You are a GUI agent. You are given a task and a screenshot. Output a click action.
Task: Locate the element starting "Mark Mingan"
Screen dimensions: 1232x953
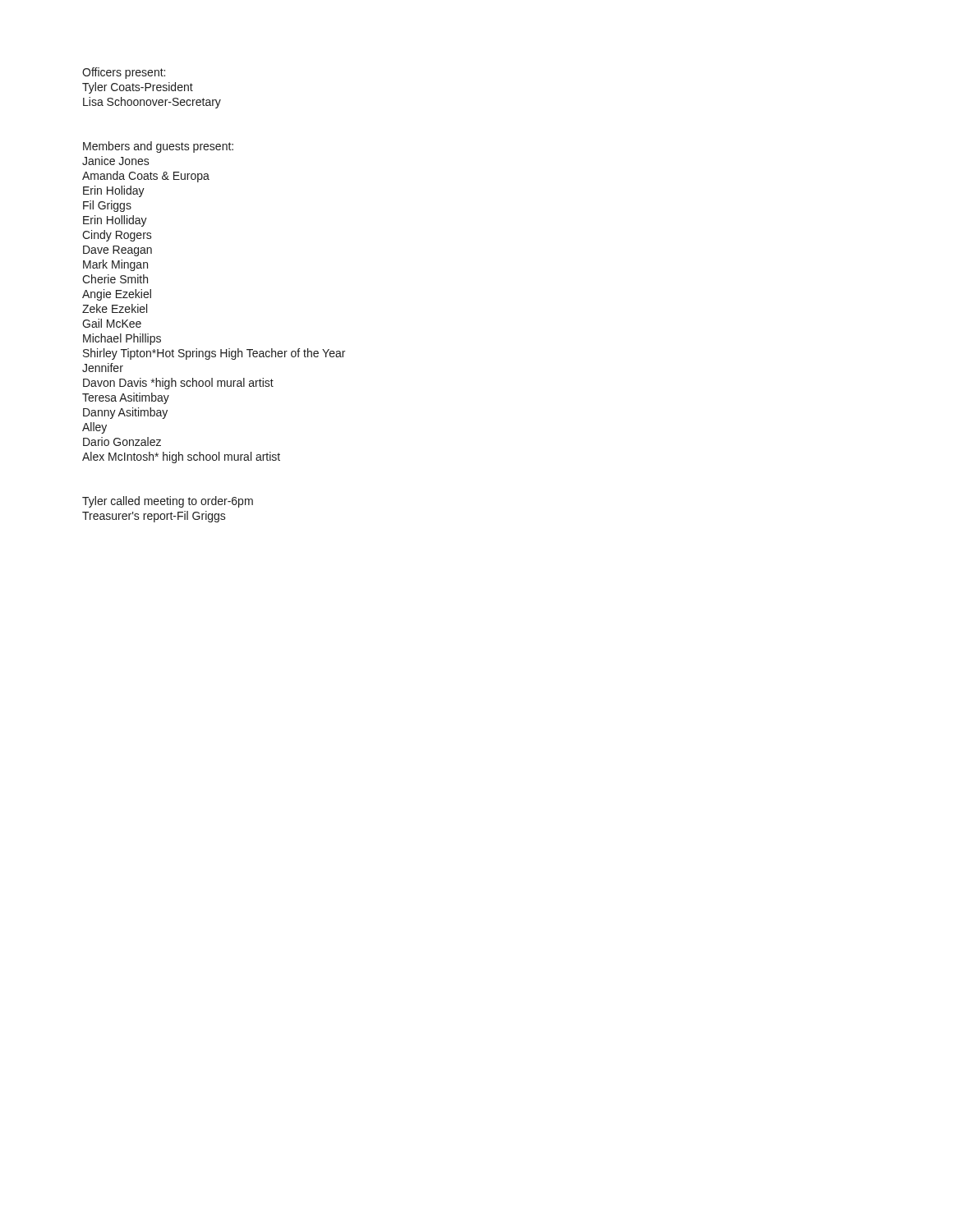[x=115, y=264]
